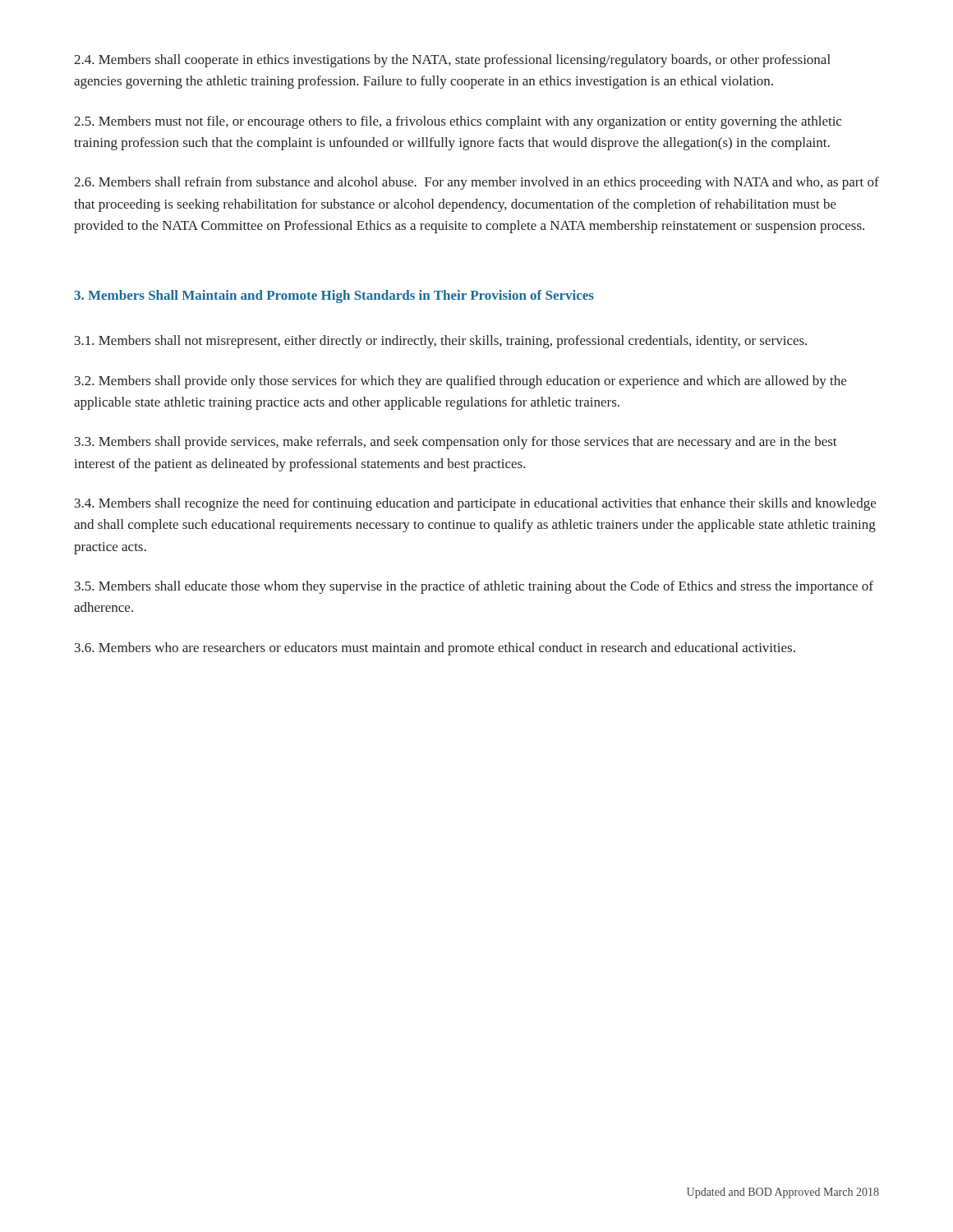Locate the text block that says "3. Members shall provide services,"
Screen dimensions: 1232x953
(455, 453)
